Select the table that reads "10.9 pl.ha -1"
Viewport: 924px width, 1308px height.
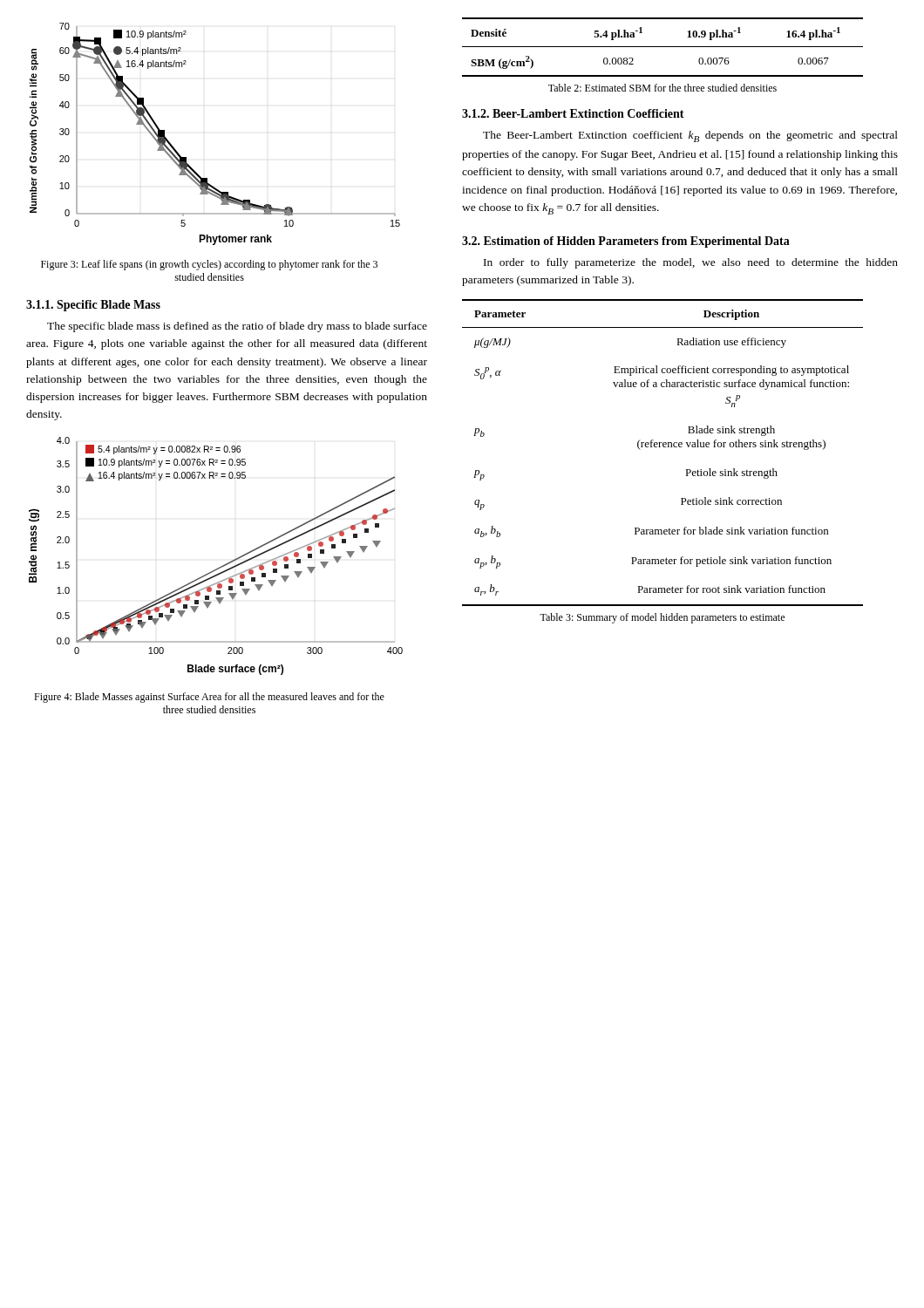pyautogui.click(x=663, y=47)
